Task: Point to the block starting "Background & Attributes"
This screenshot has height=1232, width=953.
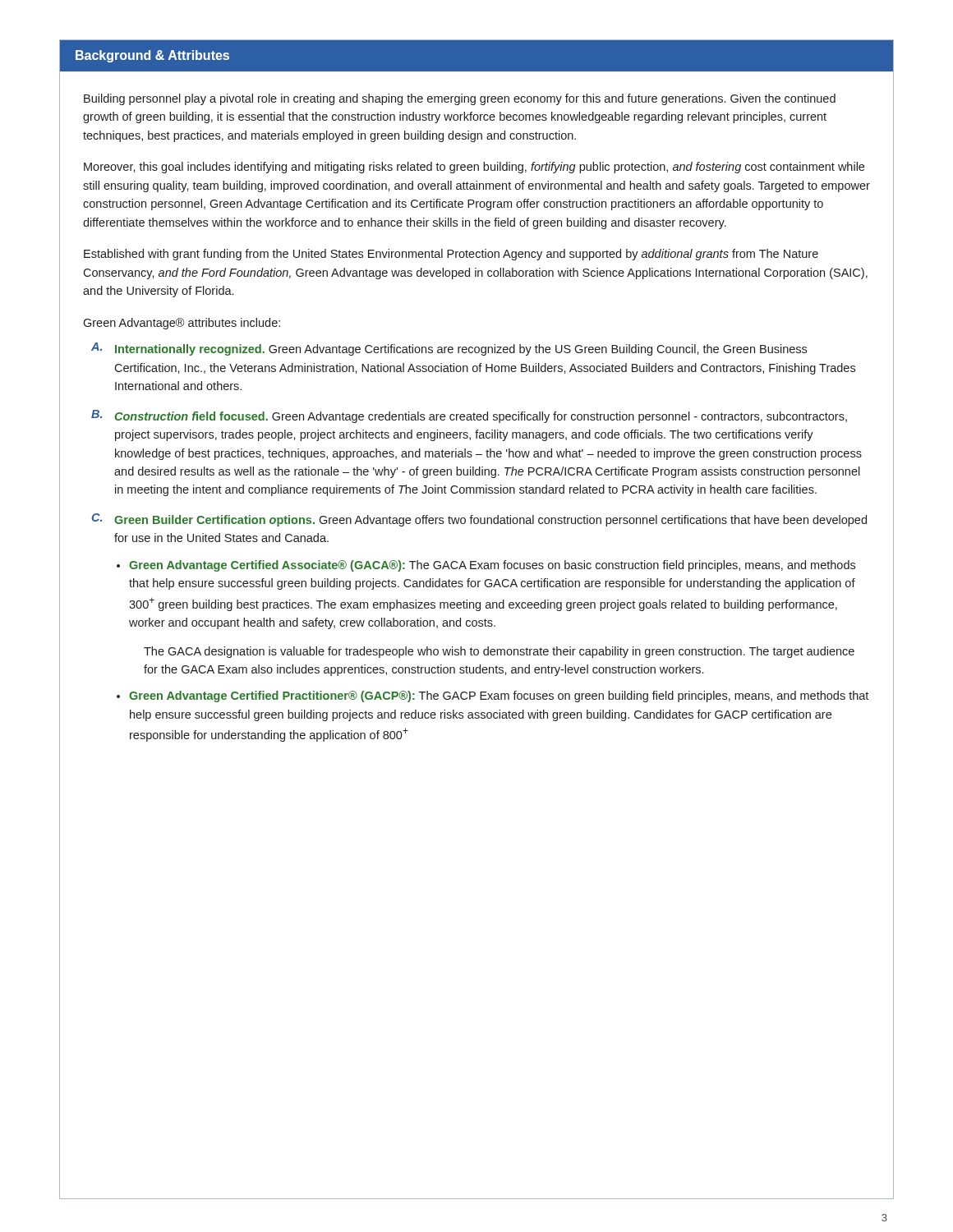Action: click(x=152, y=55)
